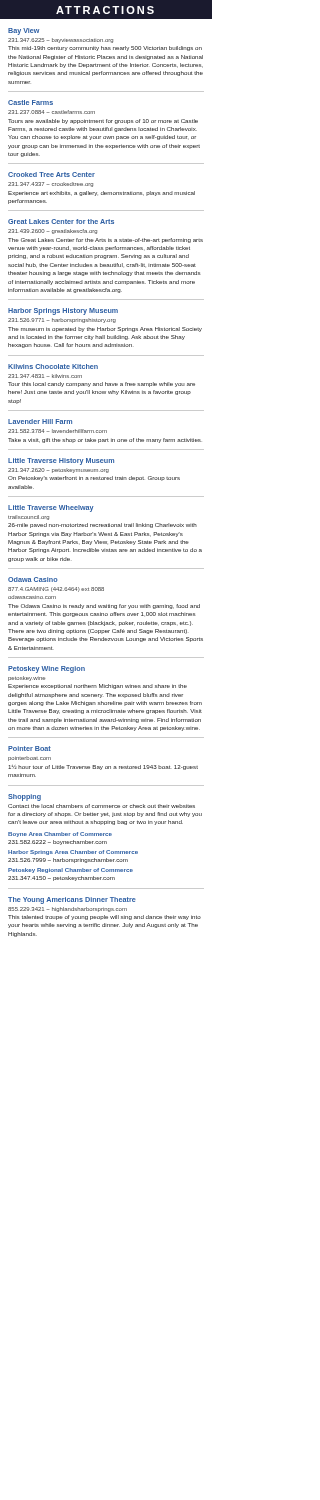320x1500 pixels.
Task: Click the passage that begins "347.4337 ~ crookedtree.org Experience art exhibits, a gallery,"
Action: pyautogui.click(x=102, y=193)
